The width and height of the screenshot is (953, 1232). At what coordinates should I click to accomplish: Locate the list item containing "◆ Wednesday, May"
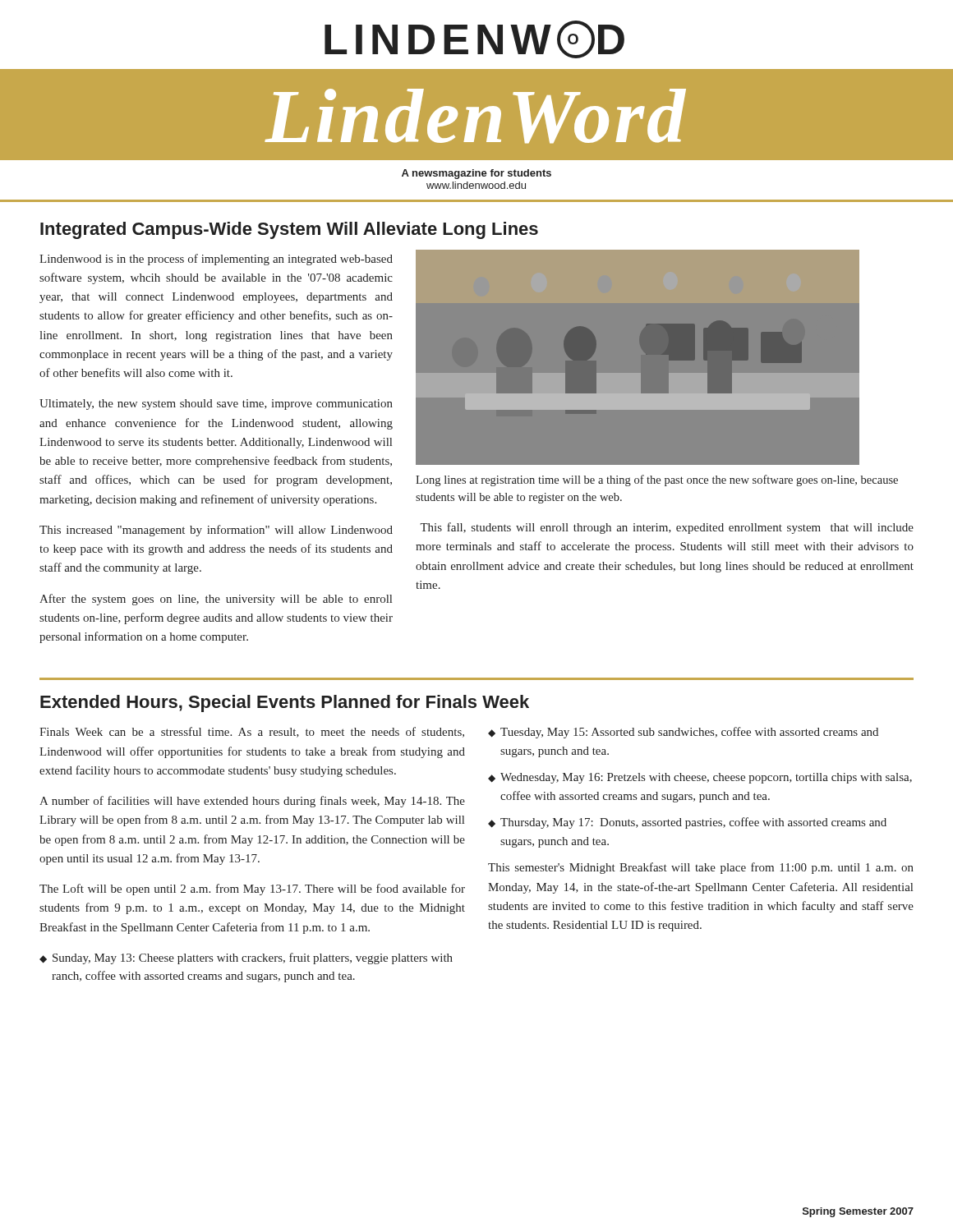tap(701, 787)
